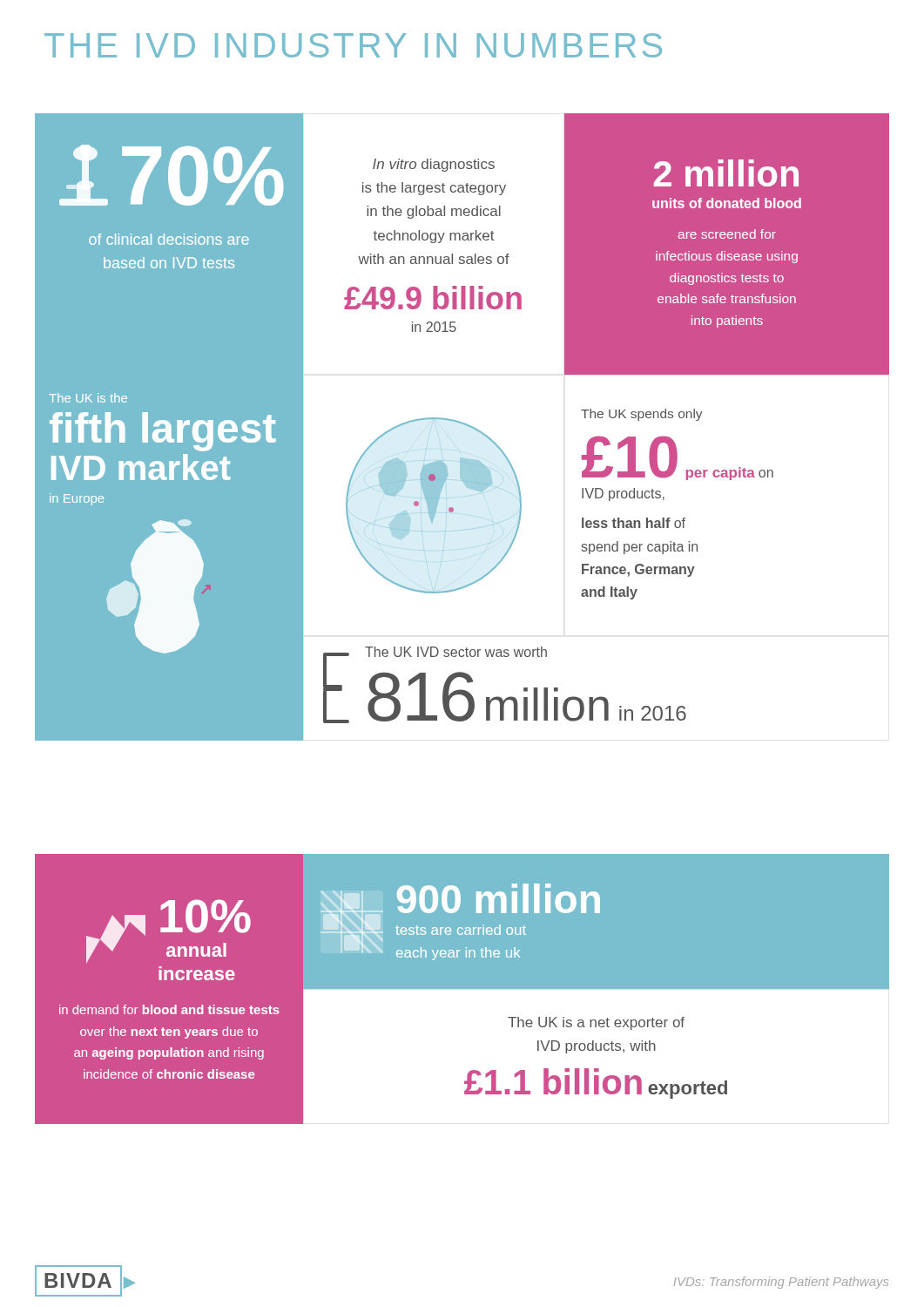Locate the text block that reads "The UK is a"
This screenshot has width=924, height=1307.
(596, 1057)
